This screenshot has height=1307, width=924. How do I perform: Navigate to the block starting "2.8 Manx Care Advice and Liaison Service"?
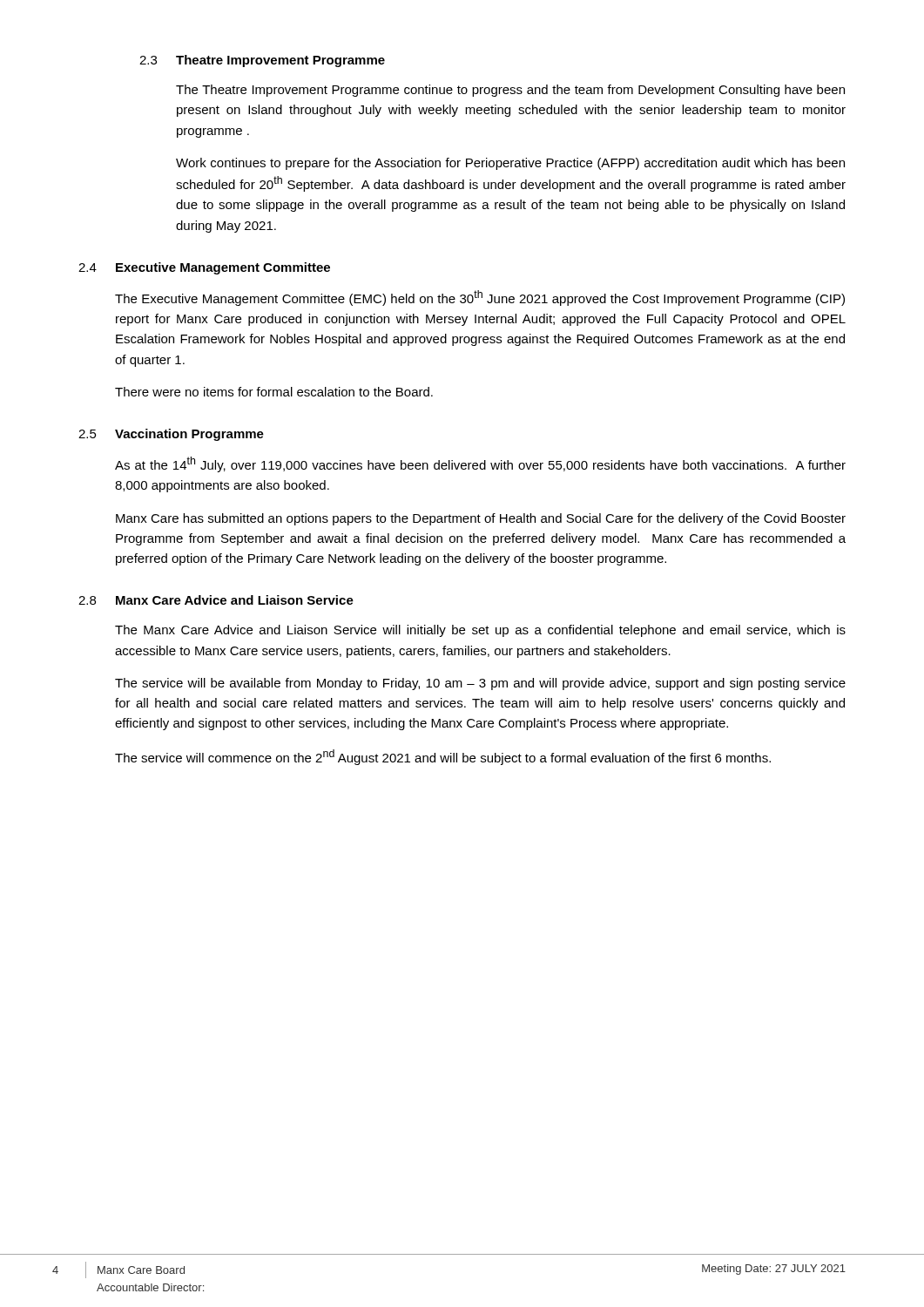tap(216, 600)
